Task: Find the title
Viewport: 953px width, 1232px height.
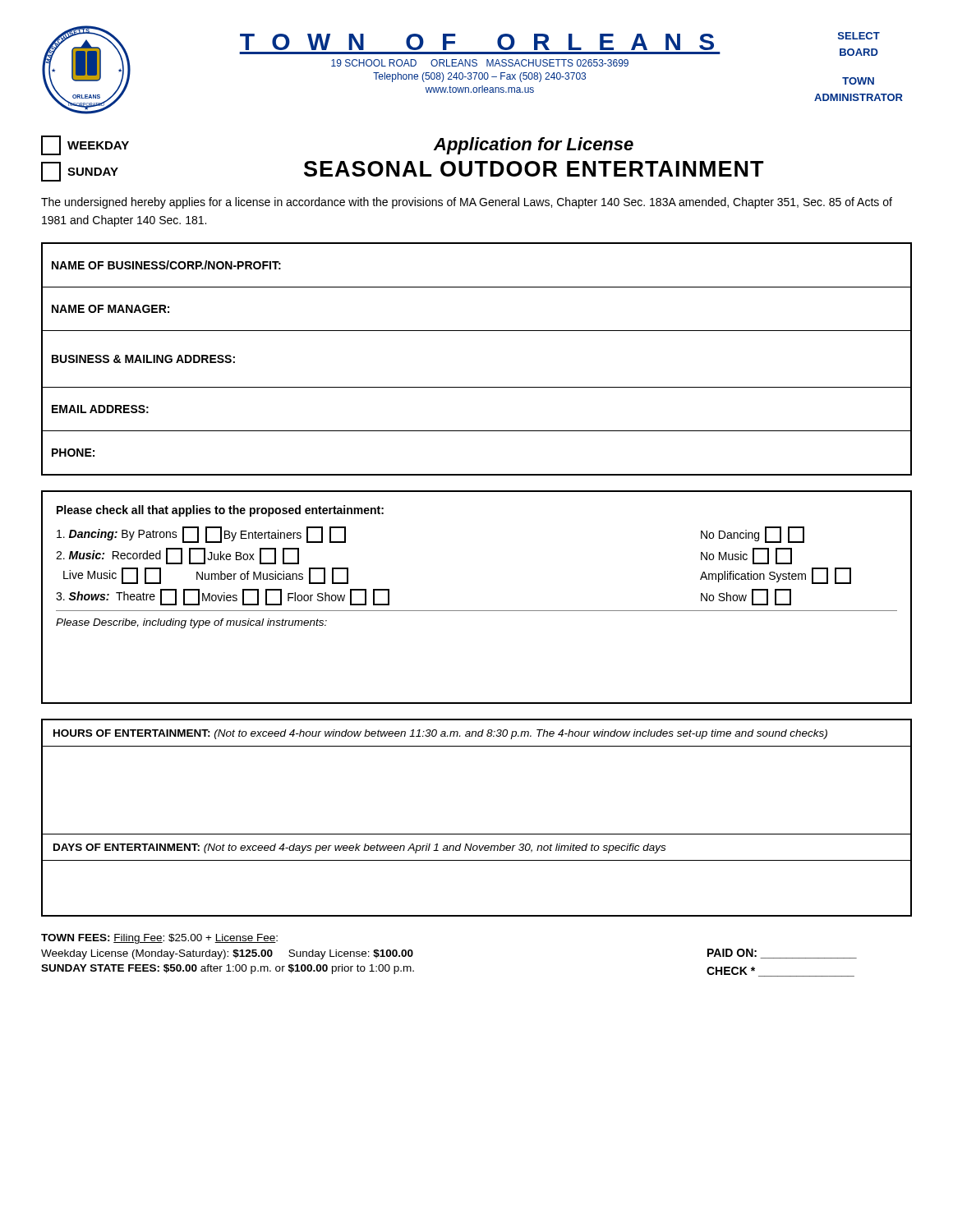Action: tap(476, 158)
